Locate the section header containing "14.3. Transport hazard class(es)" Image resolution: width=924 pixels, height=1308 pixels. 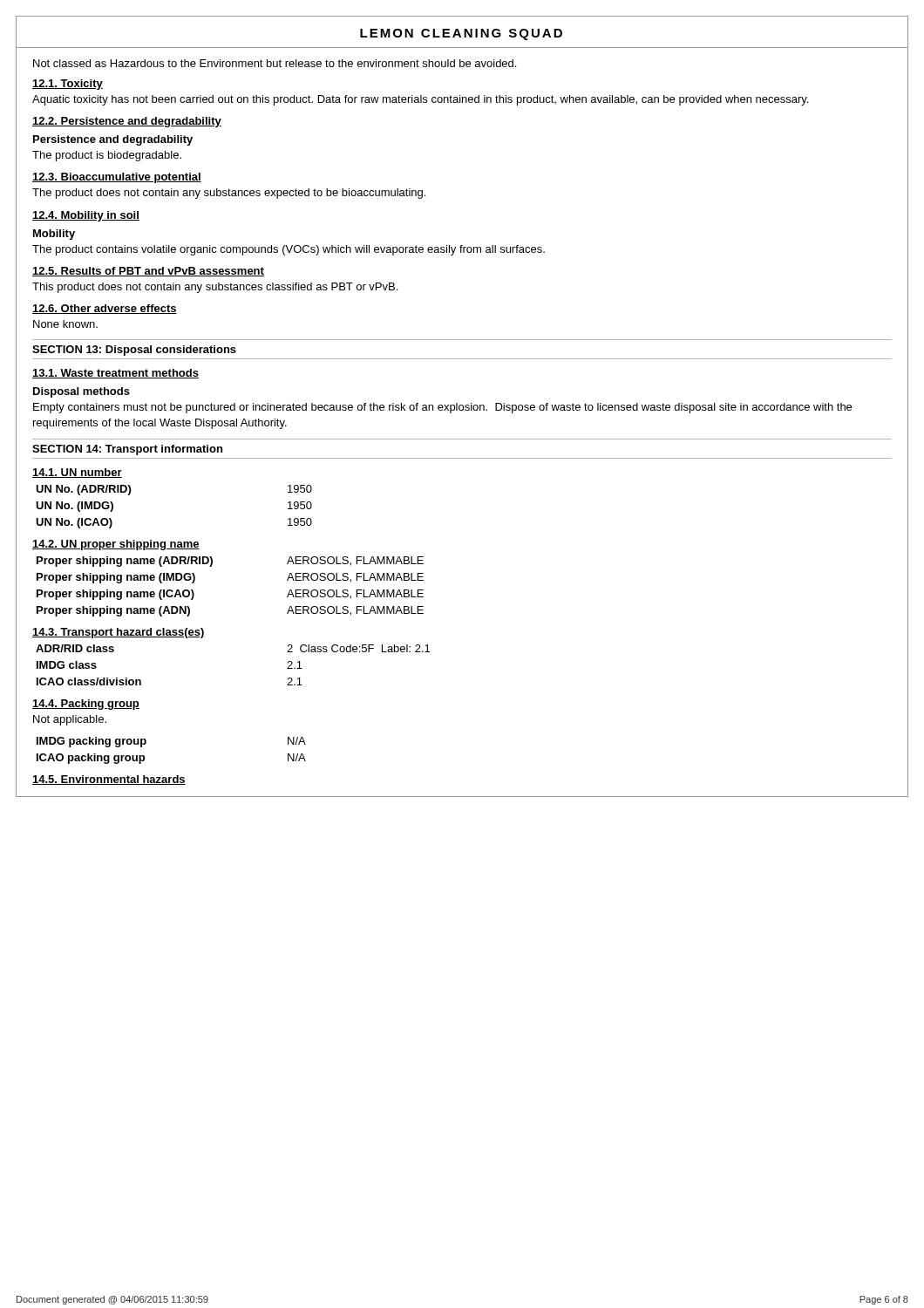(118, 631)
